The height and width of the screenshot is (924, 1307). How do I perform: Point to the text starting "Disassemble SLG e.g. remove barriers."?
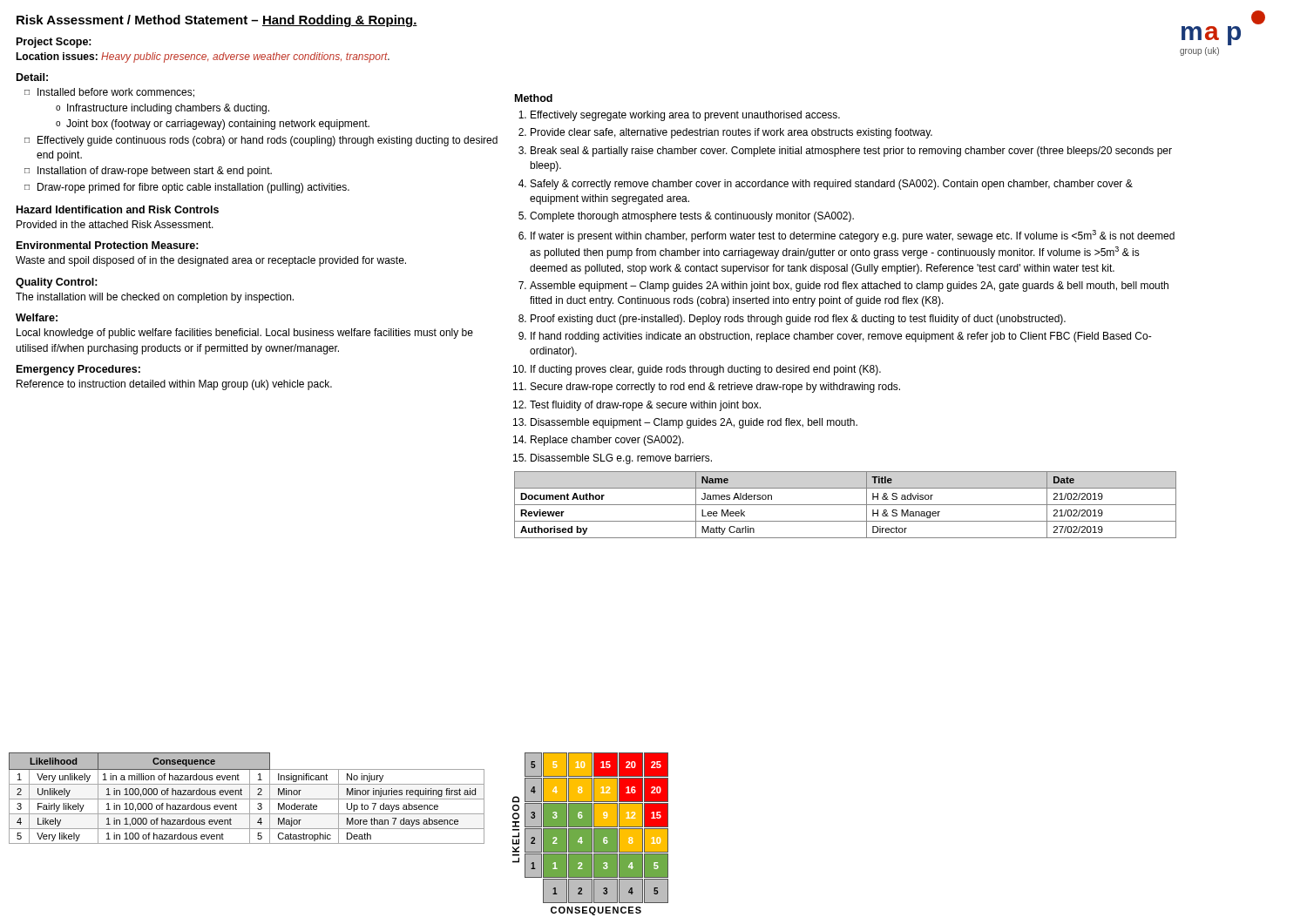tap(621, 459)
